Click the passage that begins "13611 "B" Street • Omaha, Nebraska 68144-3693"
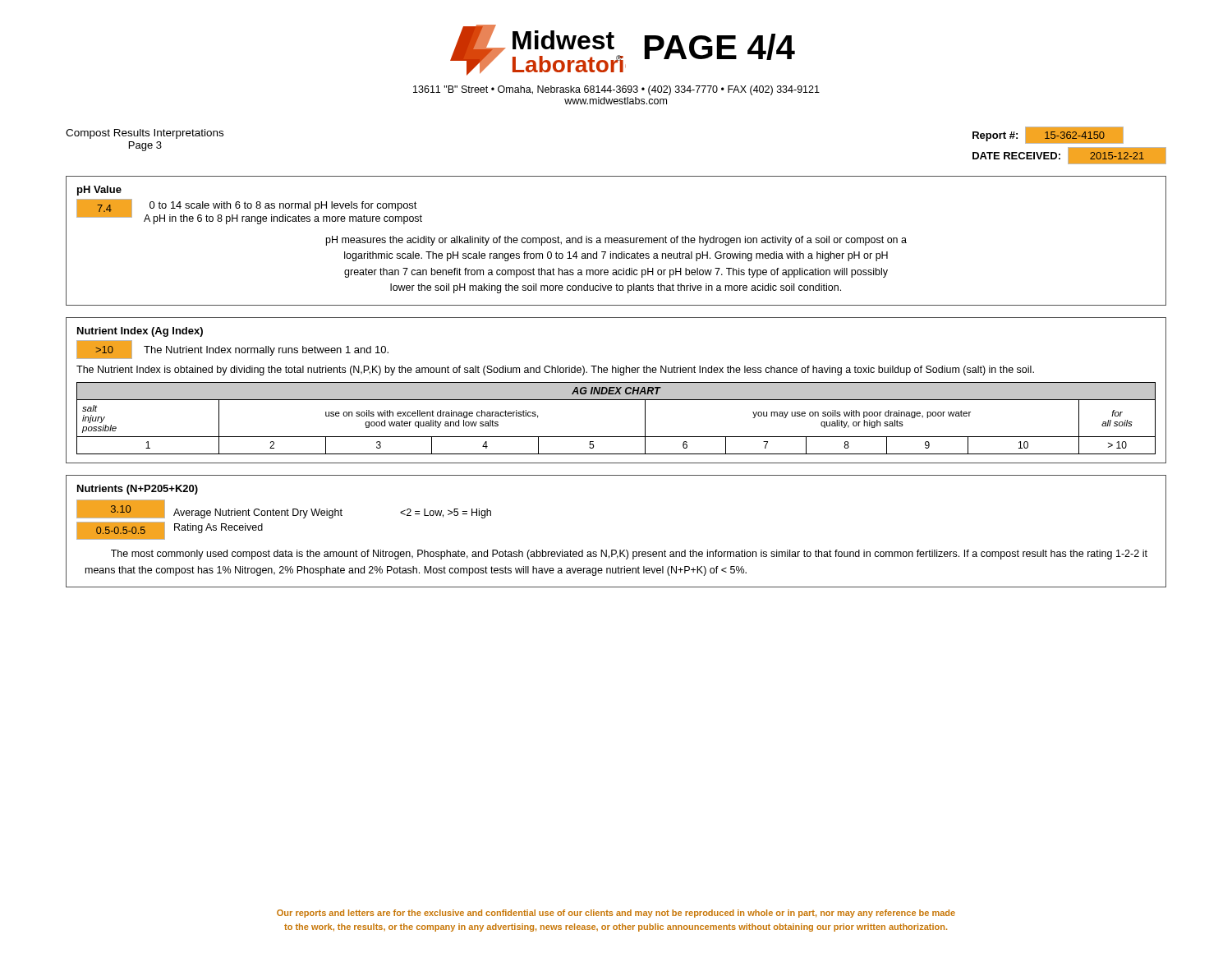This screenshot has height=953, width=1232. coord(616,95)
